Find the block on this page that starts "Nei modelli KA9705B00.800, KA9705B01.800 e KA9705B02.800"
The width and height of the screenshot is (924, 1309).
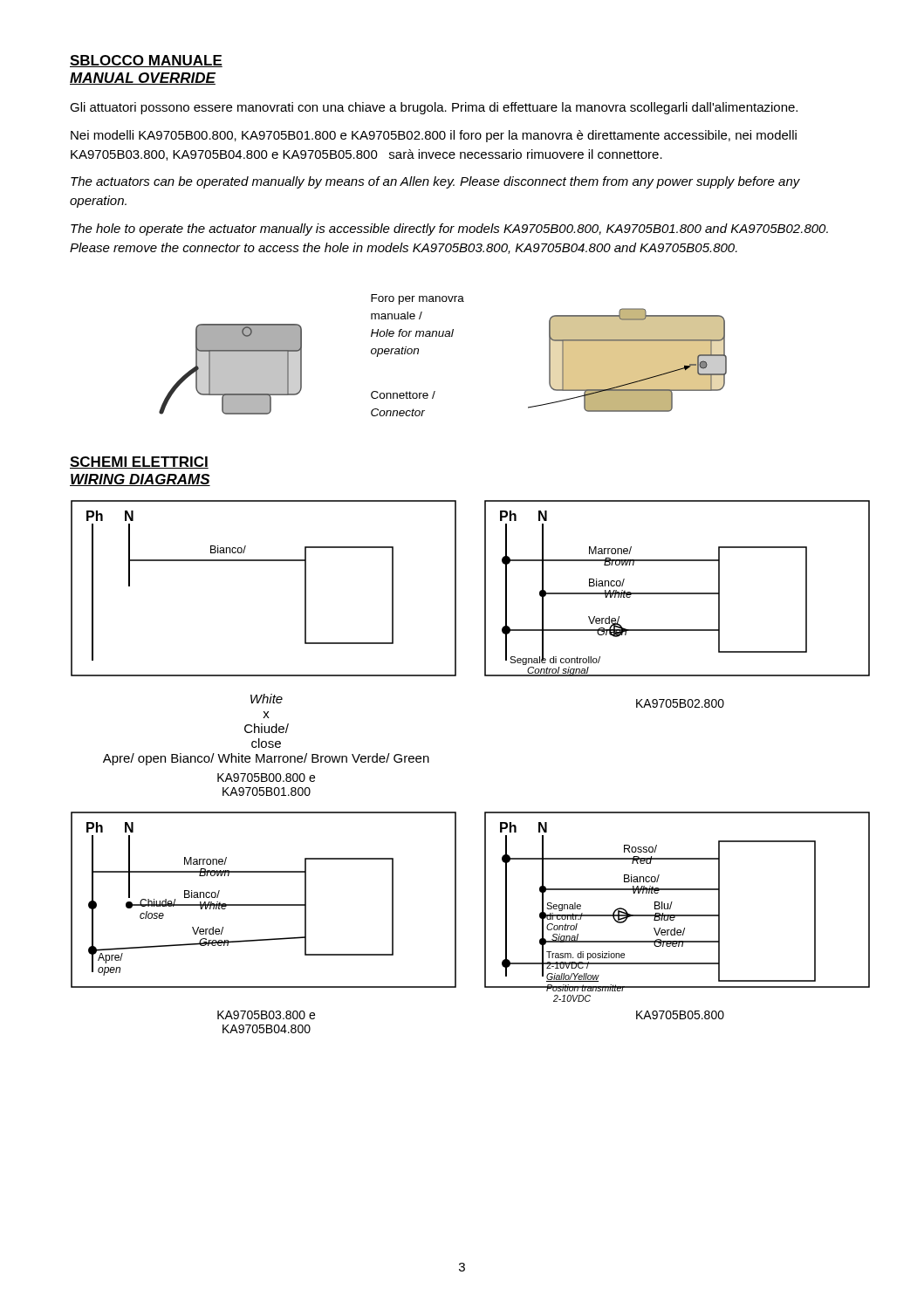coord(462,144)
